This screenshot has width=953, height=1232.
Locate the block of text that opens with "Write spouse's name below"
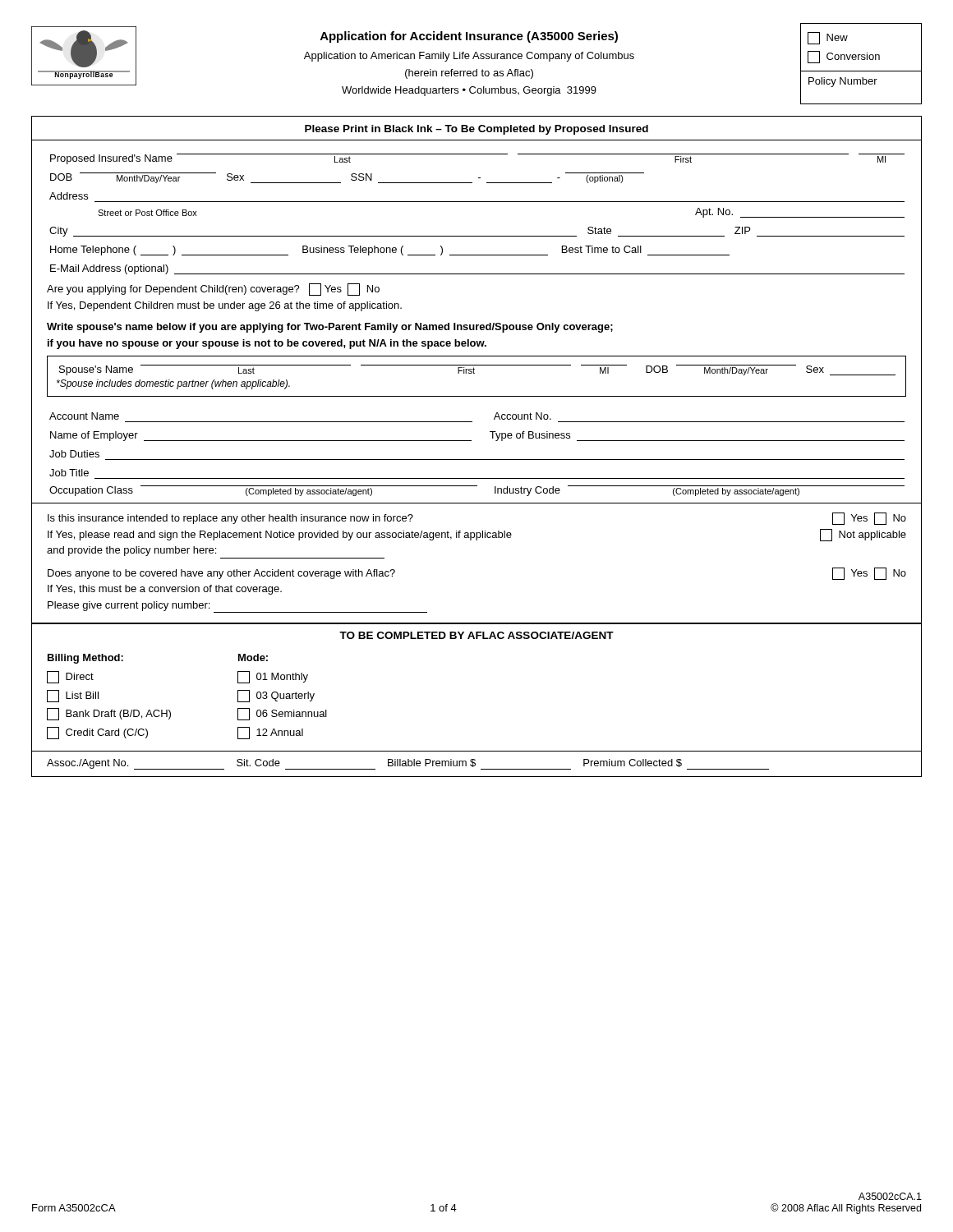pos(330,334)
